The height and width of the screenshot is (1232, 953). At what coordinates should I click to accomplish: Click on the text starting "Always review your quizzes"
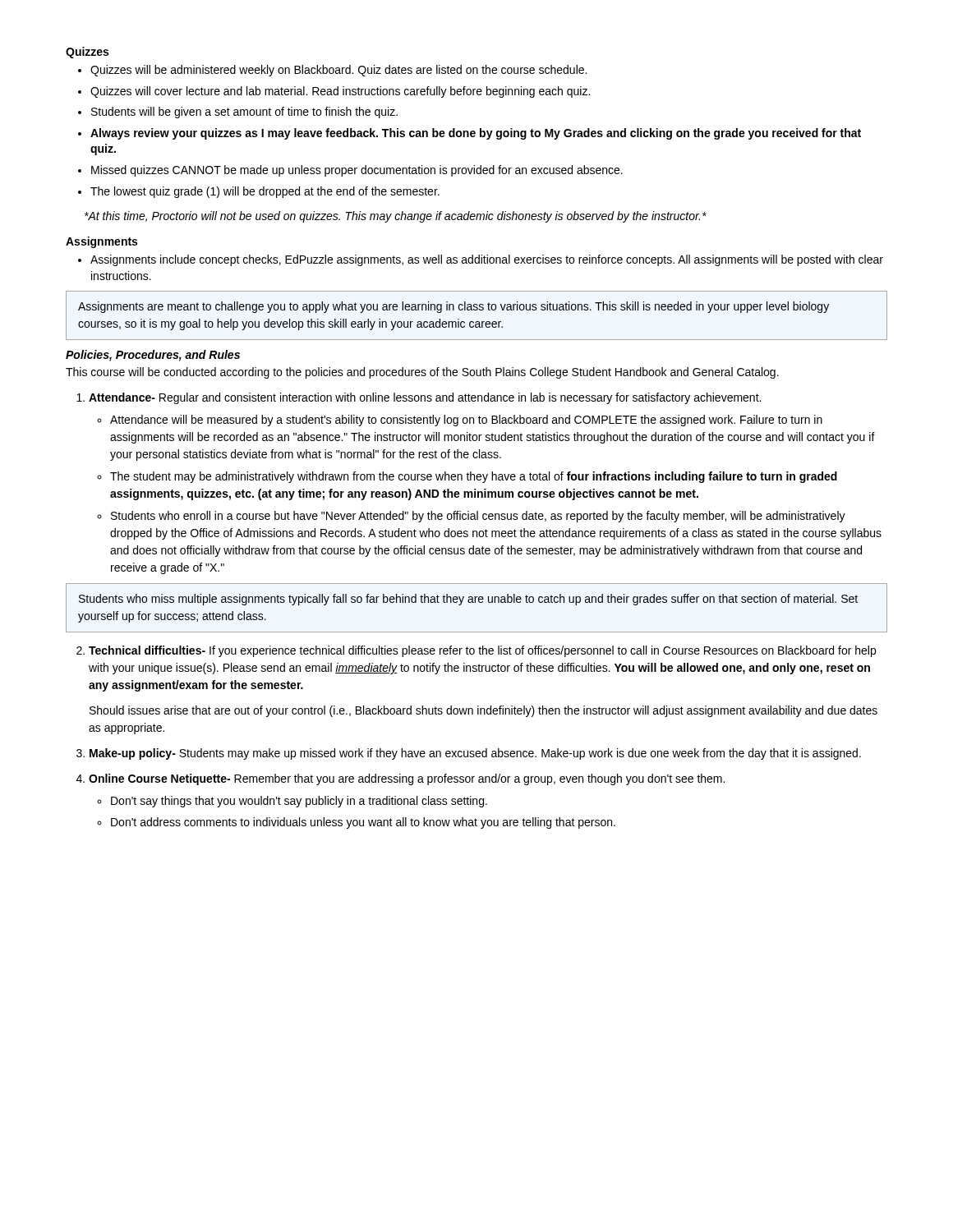click(476, 142)
